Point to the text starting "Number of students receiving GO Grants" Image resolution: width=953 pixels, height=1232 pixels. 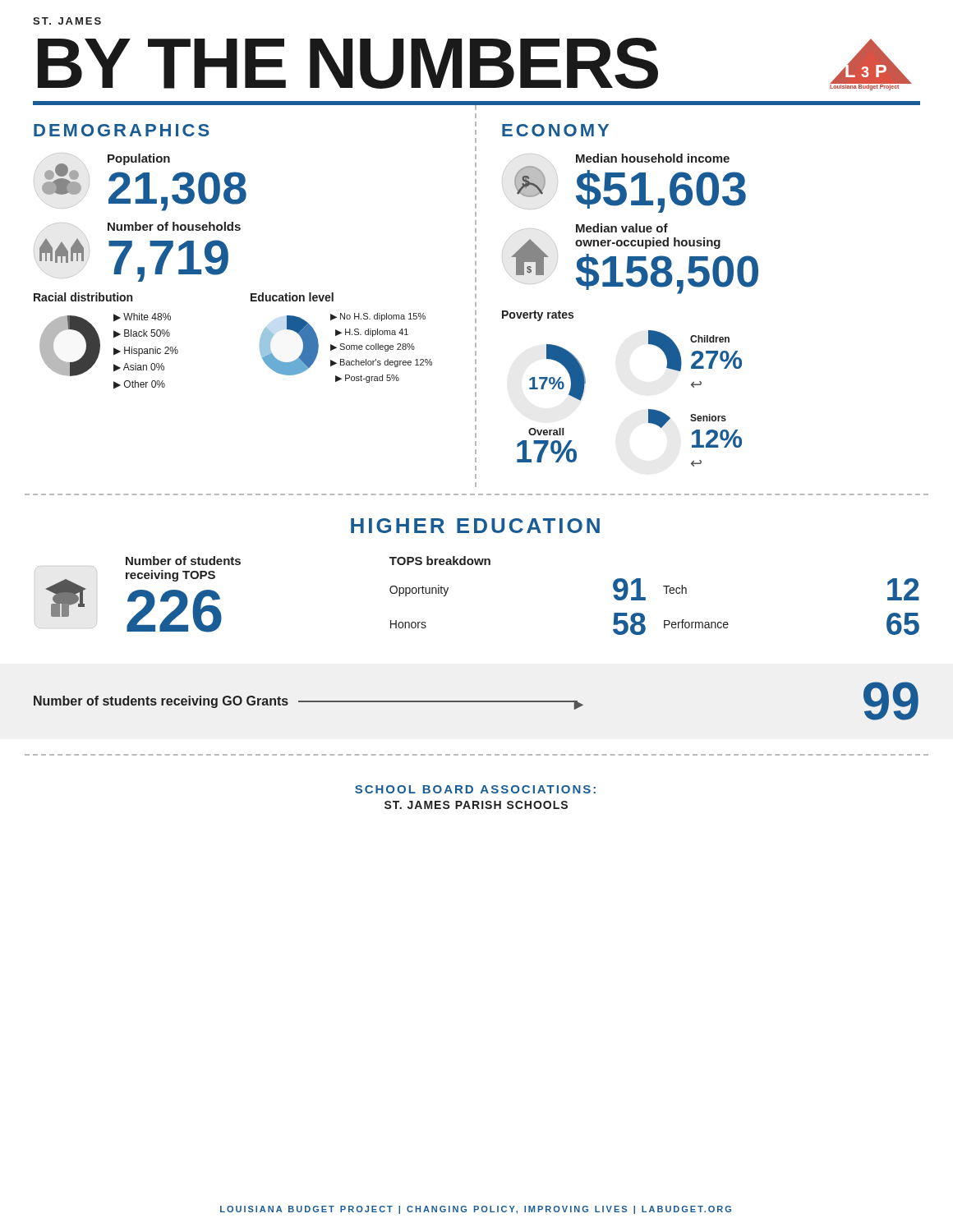coord(476,701)
